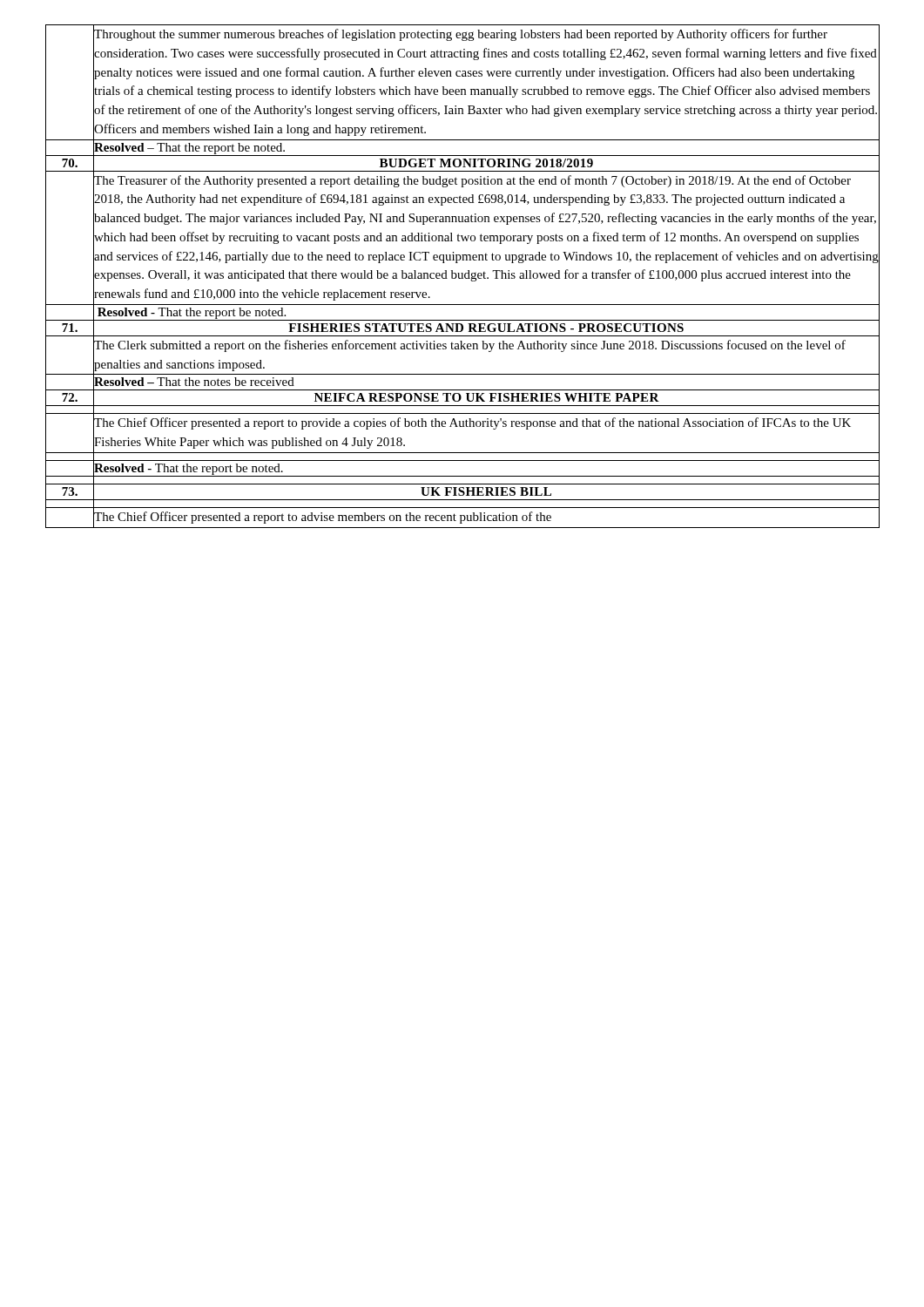Find the text block with the text "Throughout the summer numerous"

pyautogui.click(x=486, y=81)
